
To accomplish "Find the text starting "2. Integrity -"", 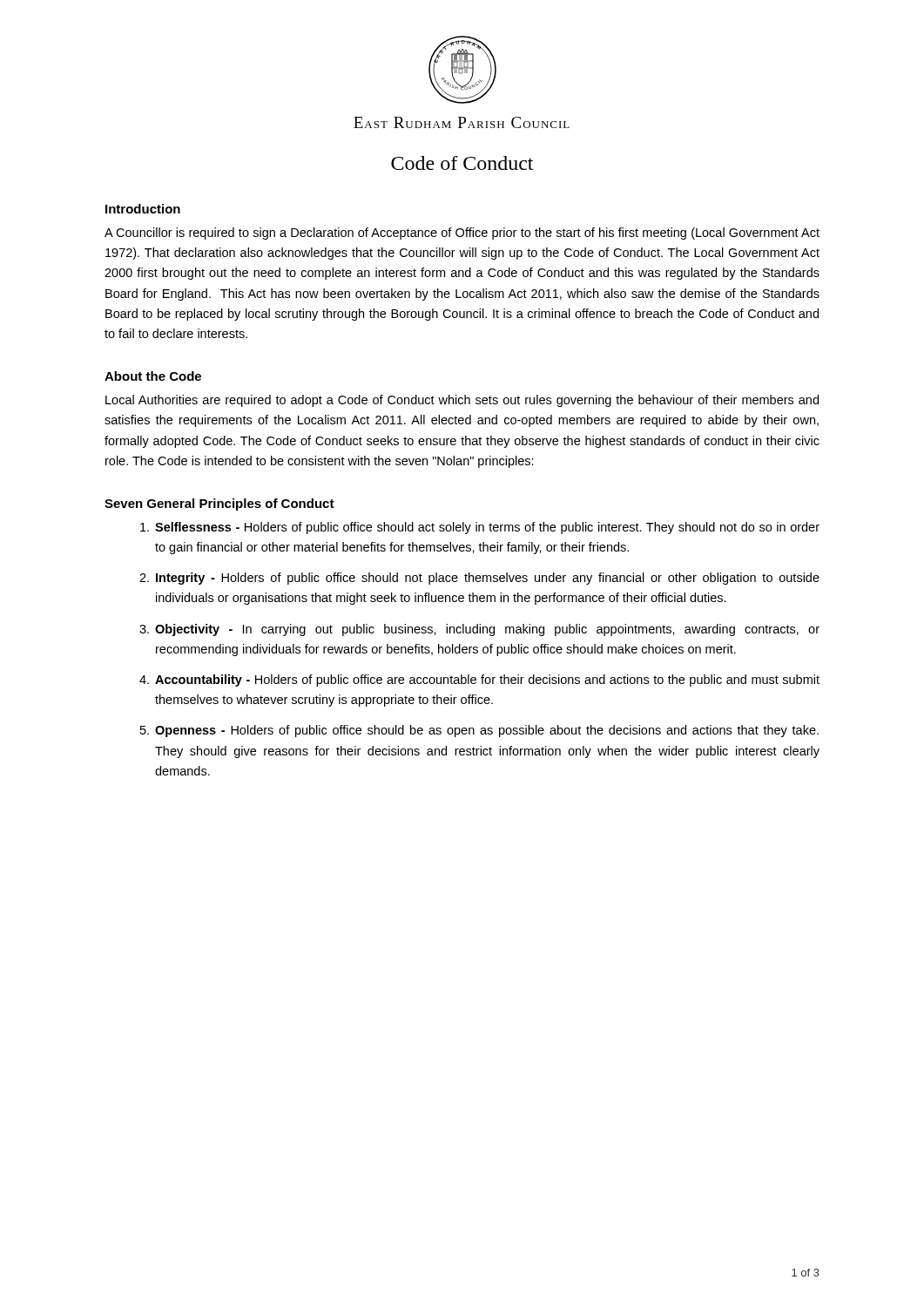I will coord(475,589).
